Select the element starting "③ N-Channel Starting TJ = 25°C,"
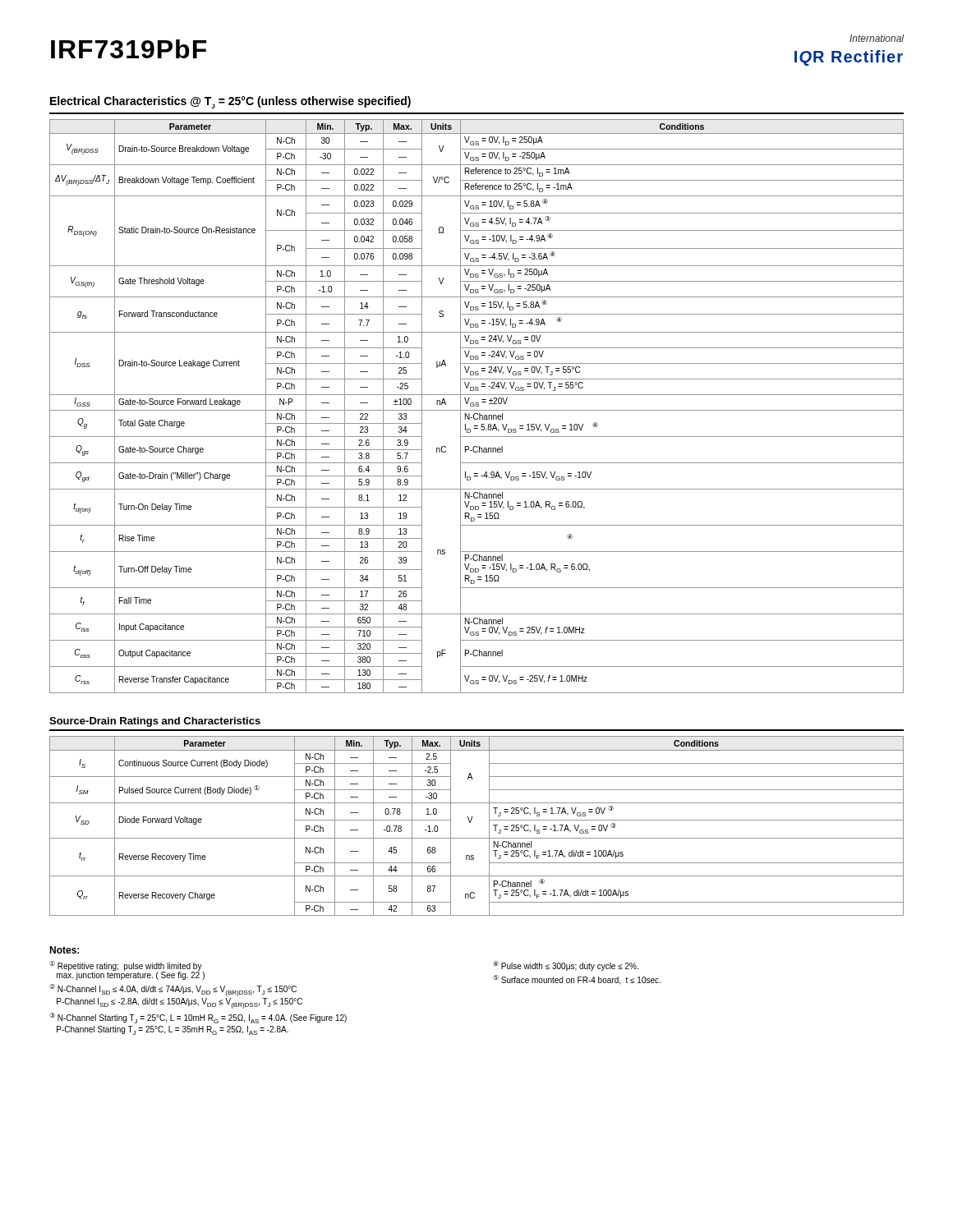The image size is (953, 1232). [x=198, y=1024]
